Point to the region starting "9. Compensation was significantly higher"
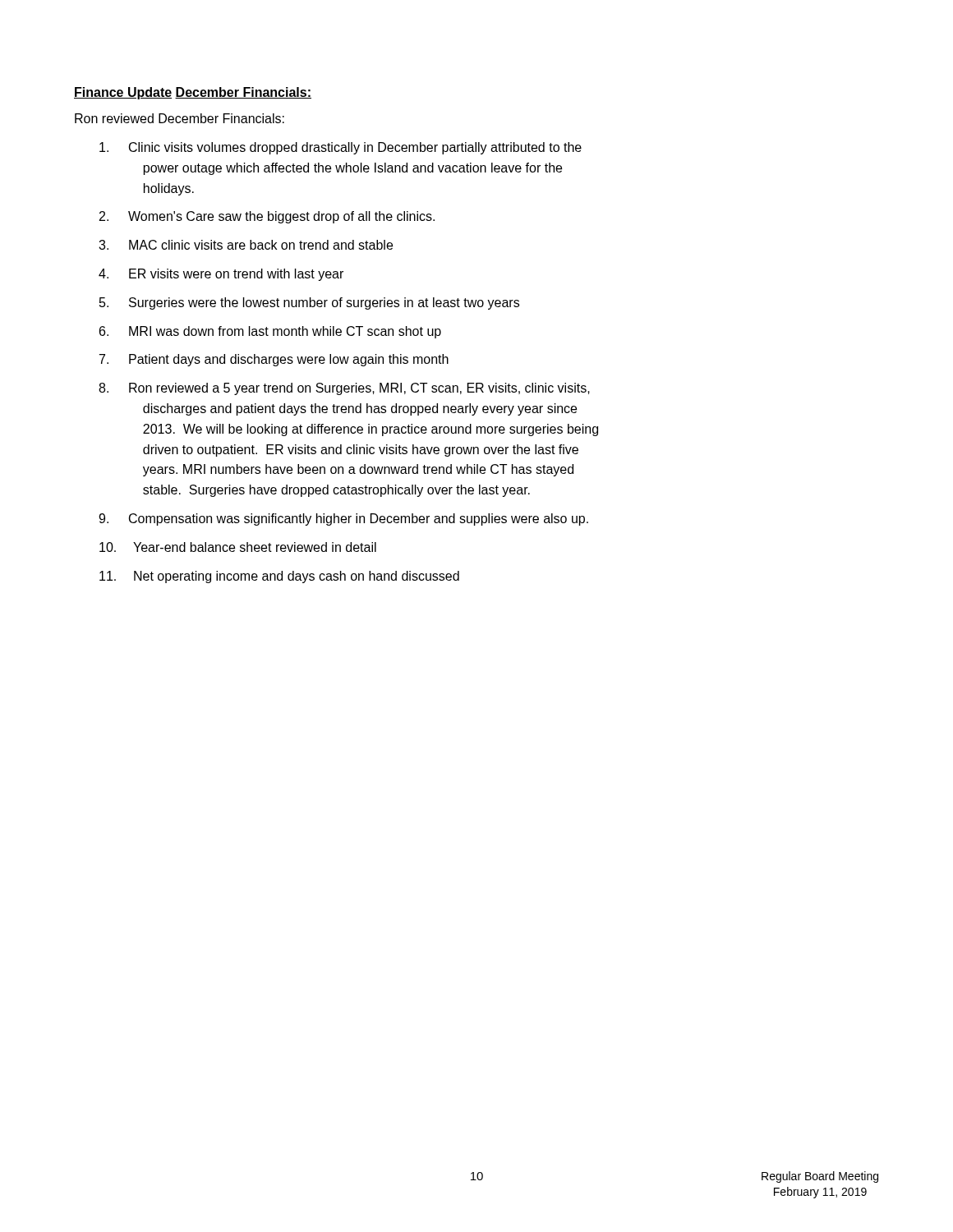 point(489,519)
